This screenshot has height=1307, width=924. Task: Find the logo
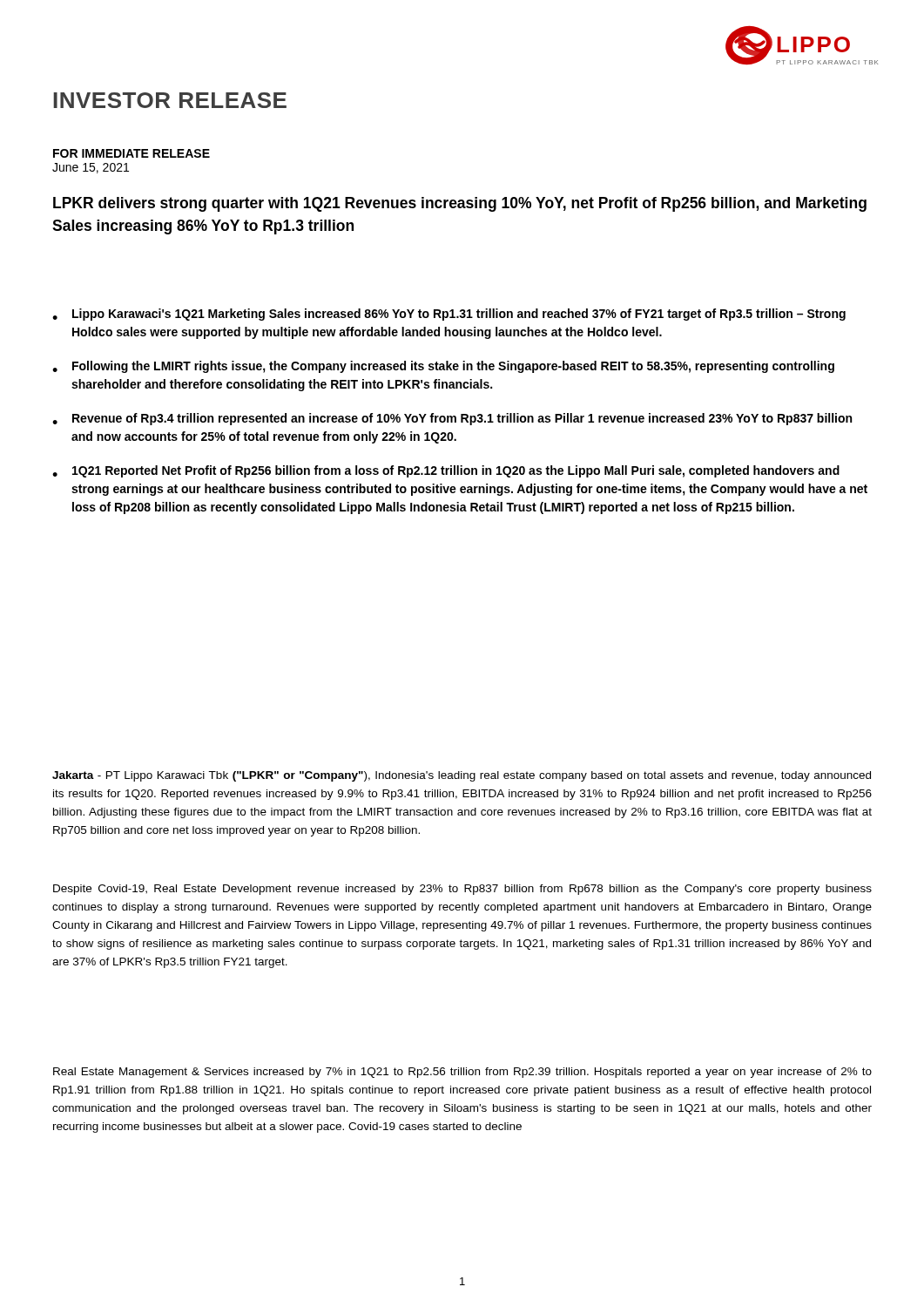point(802,45)
